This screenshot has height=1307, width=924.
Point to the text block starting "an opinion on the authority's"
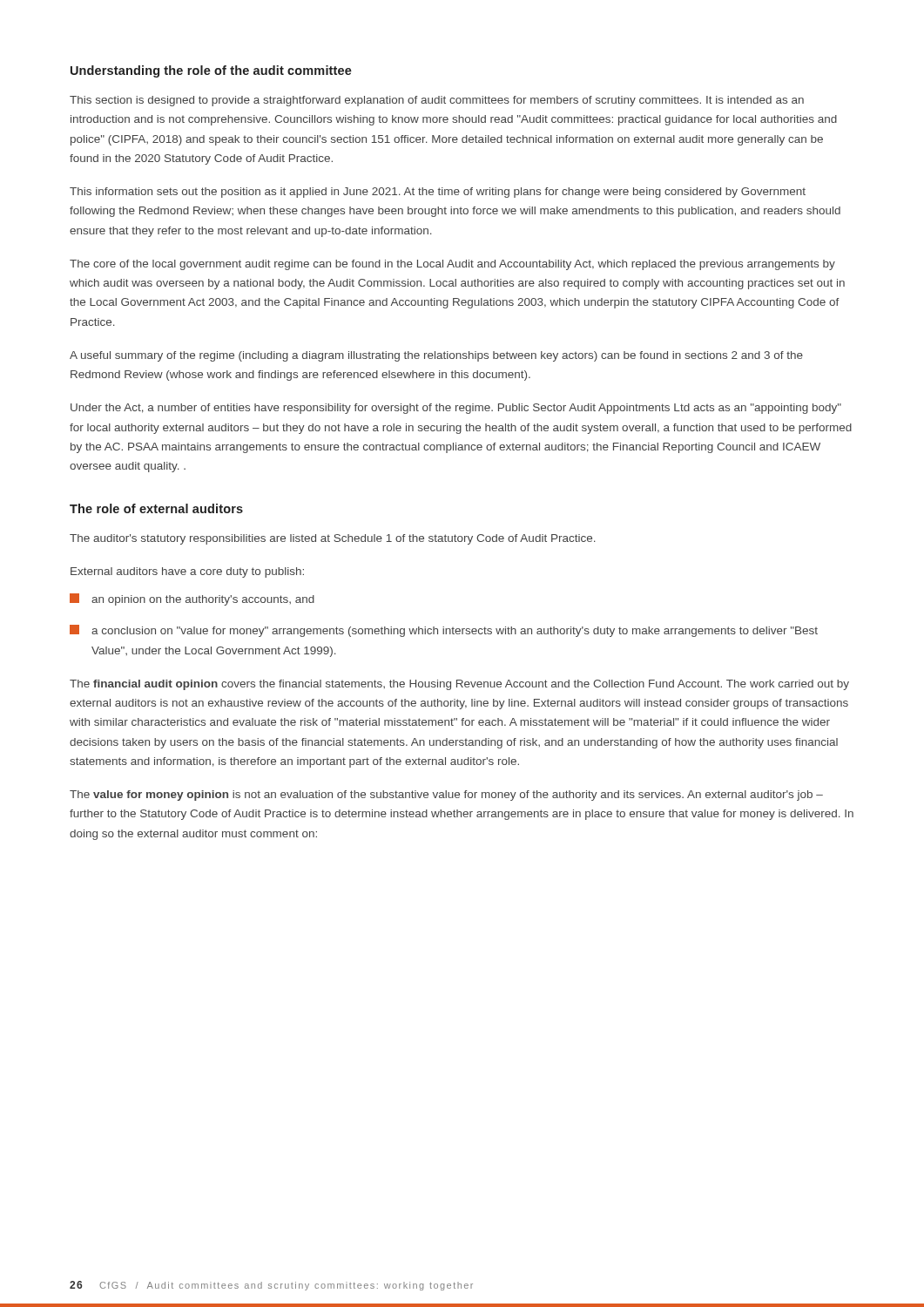click(x=192, y=599)
